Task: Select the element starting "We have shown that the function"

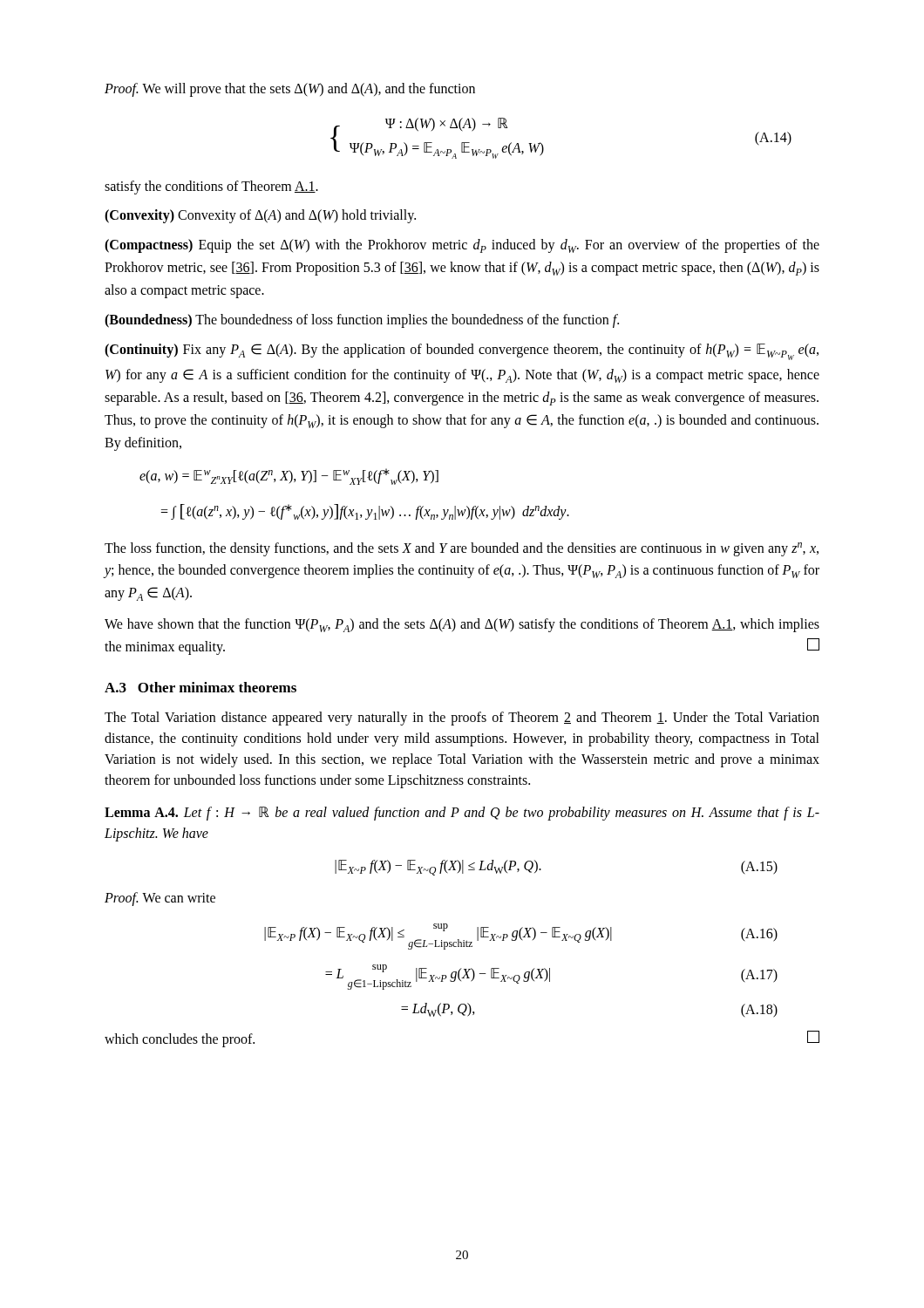Action: tap(462, 635)
